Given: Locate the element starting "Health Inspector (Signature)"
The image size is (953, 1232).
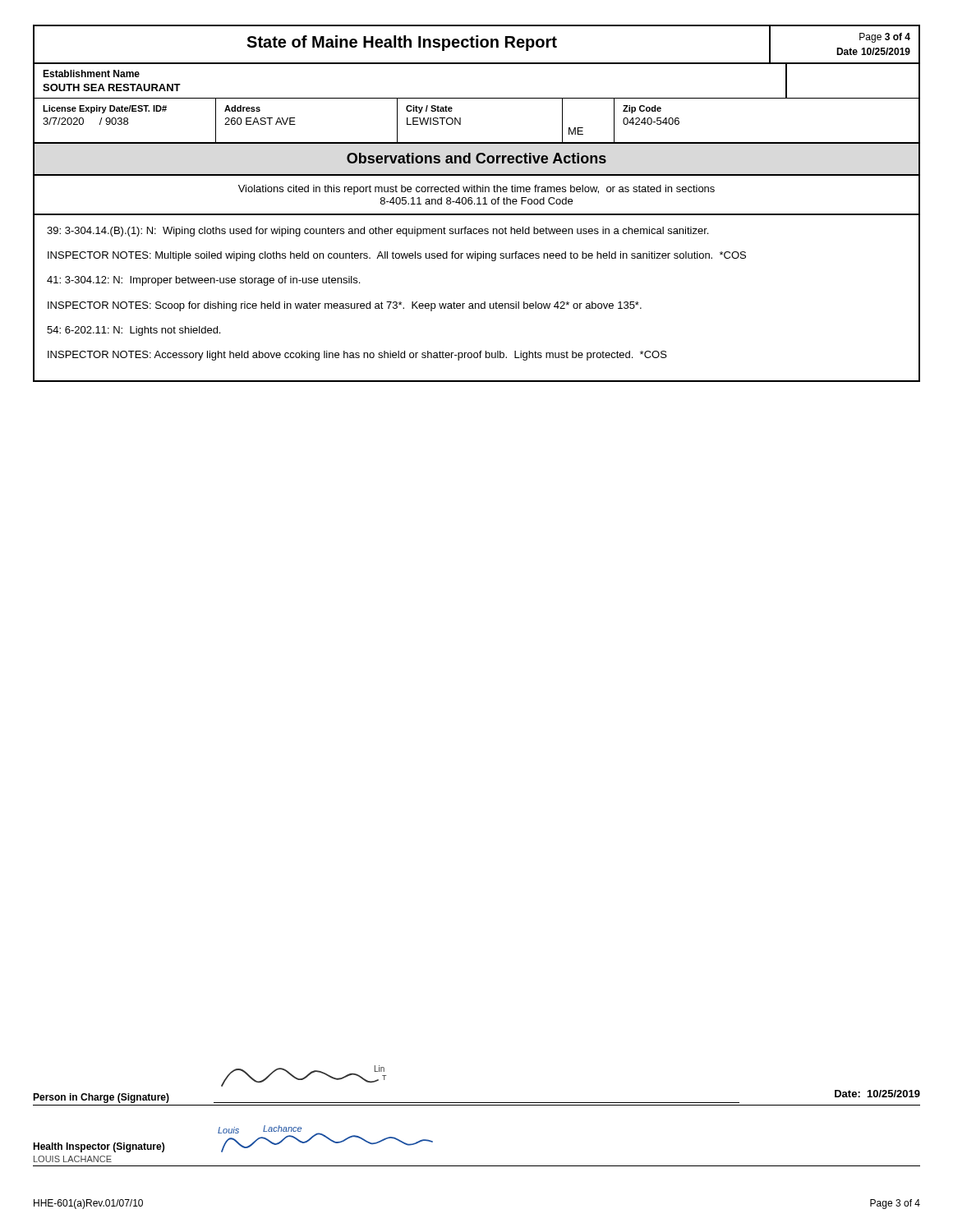Looking at the screenshot, I should (x=99, y=1147).
